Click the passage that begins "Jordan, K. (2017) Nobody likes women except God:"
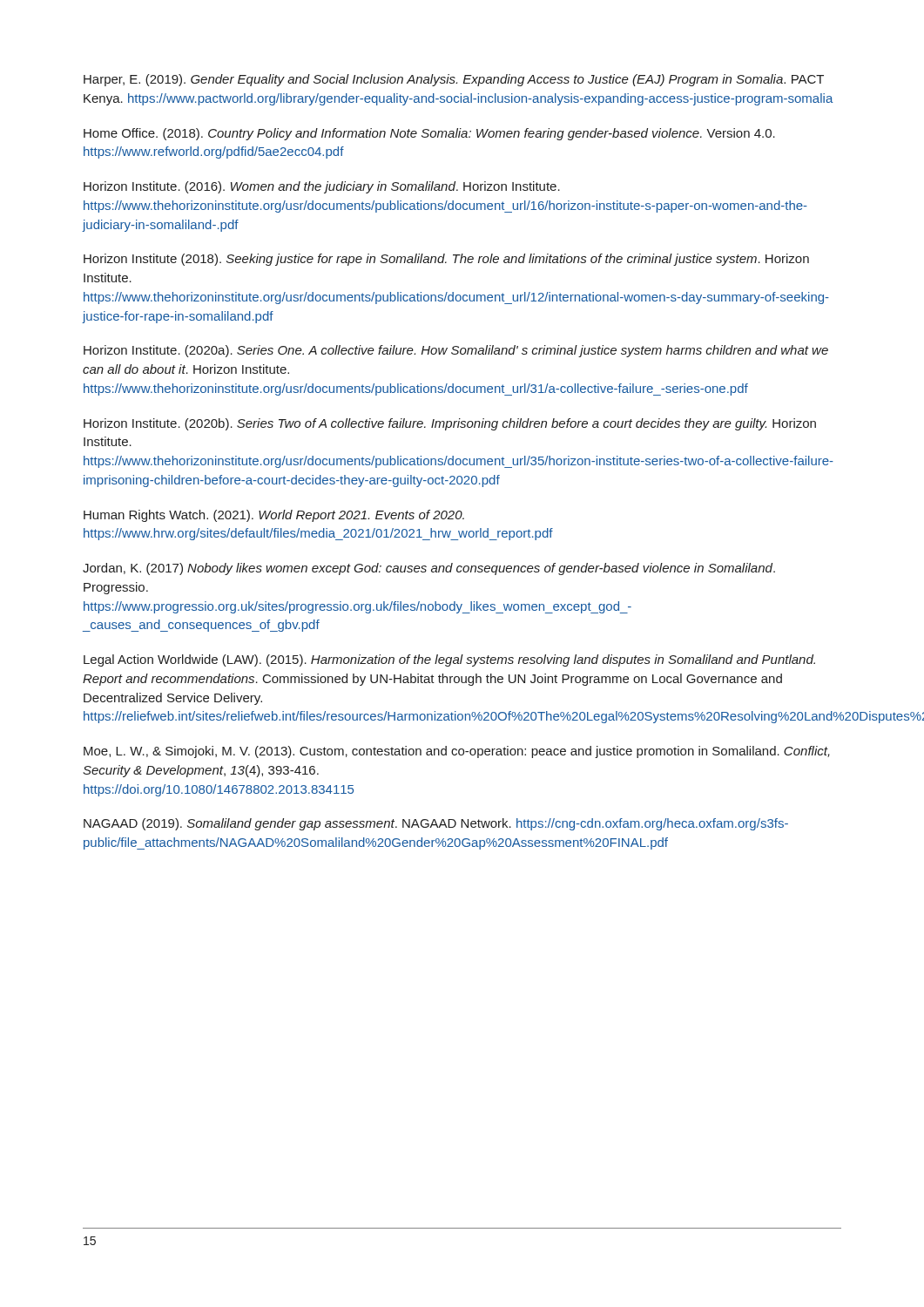Image resolution: width=924 pixels, height=1307 pixels. tap(429, 596)
